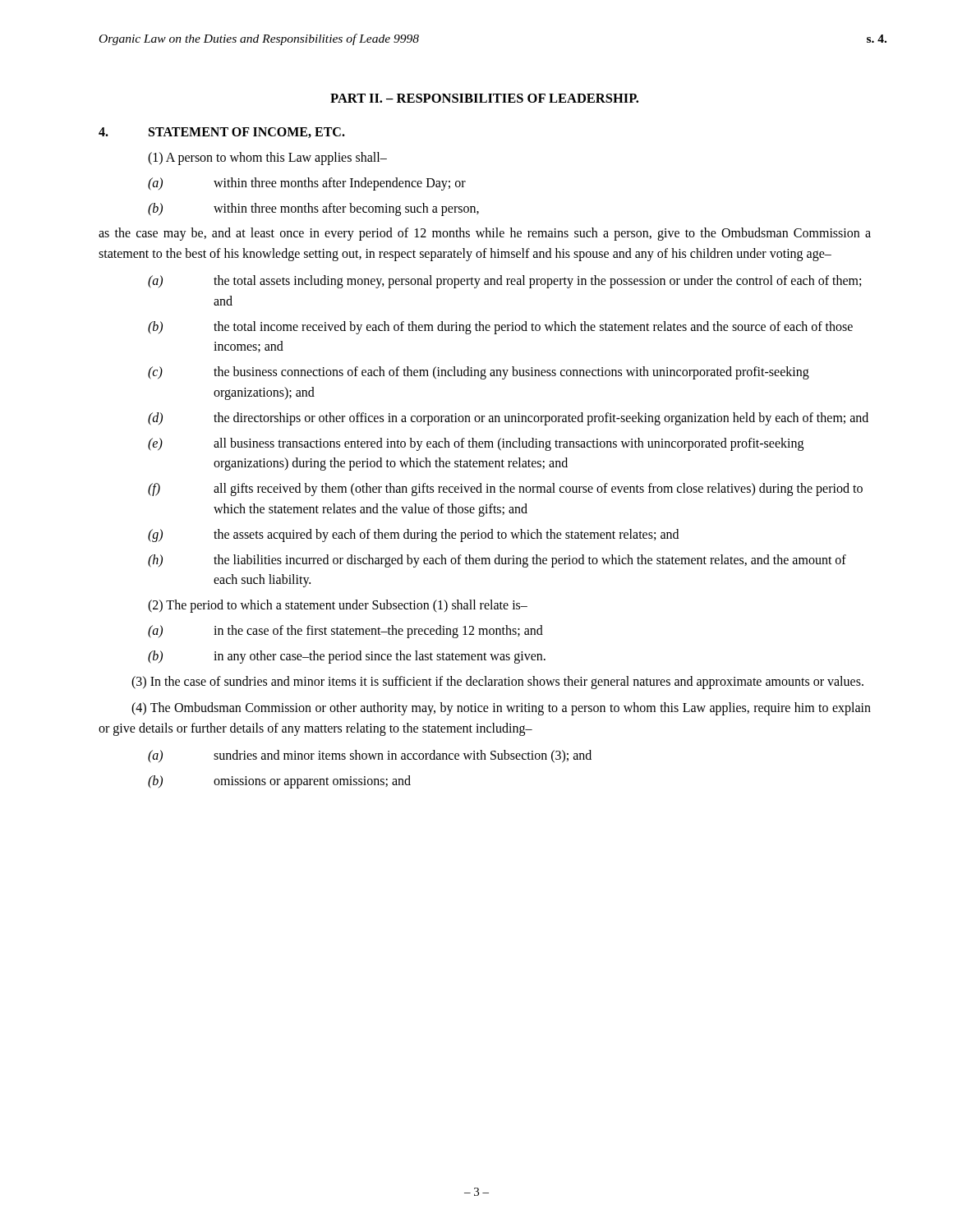953x1232 pixels.
Task: Select the list item with the text "(e) all business transactions entered into by"
Action: point(485,454)
